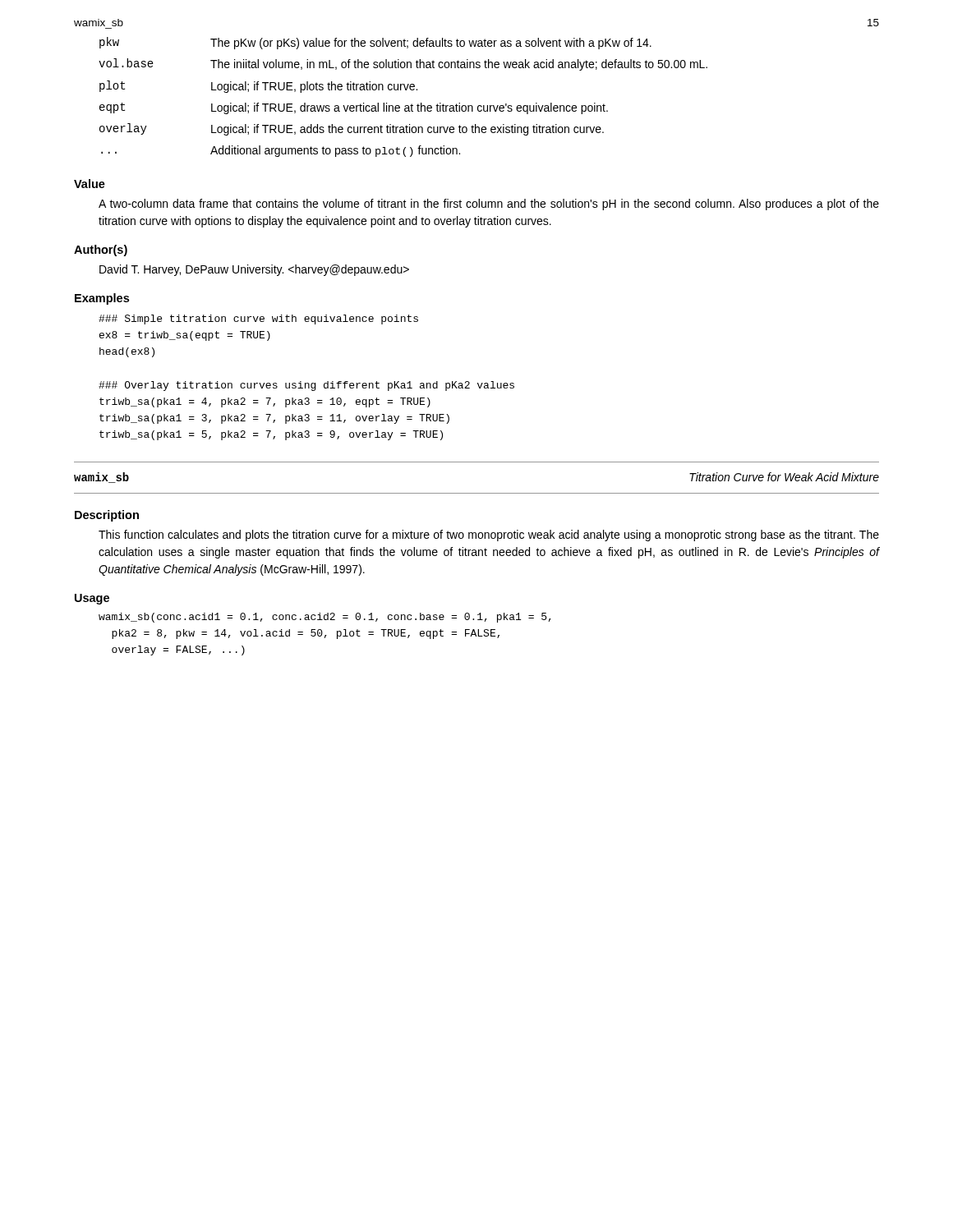Point to the text block starting "David T. Harvey, DePauw"

pyautogui.click(x=254, y=269)
